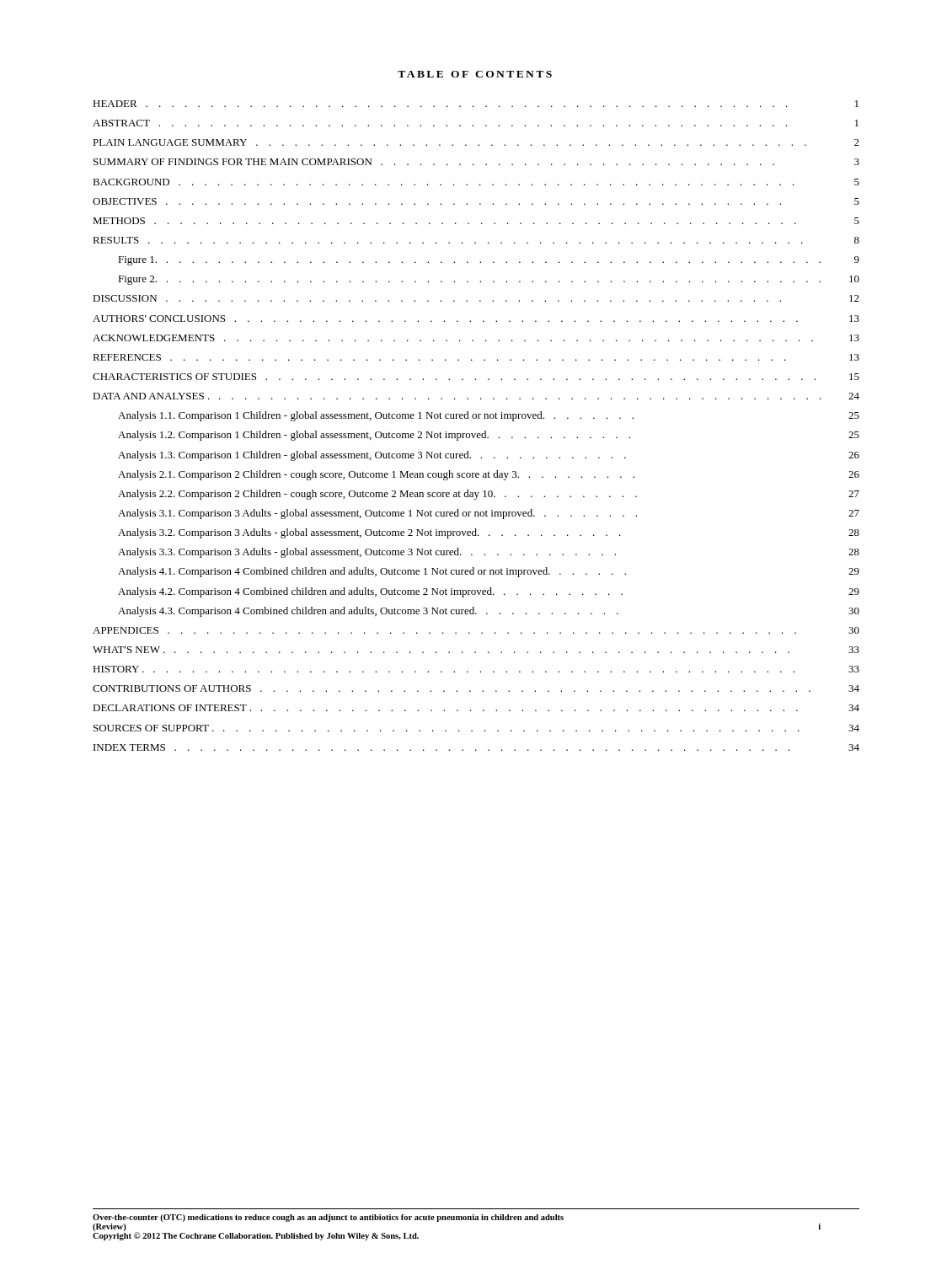
Task: Point to the passage starting "DATA AND ANALYSES . . ."
Action: (476, 397)
